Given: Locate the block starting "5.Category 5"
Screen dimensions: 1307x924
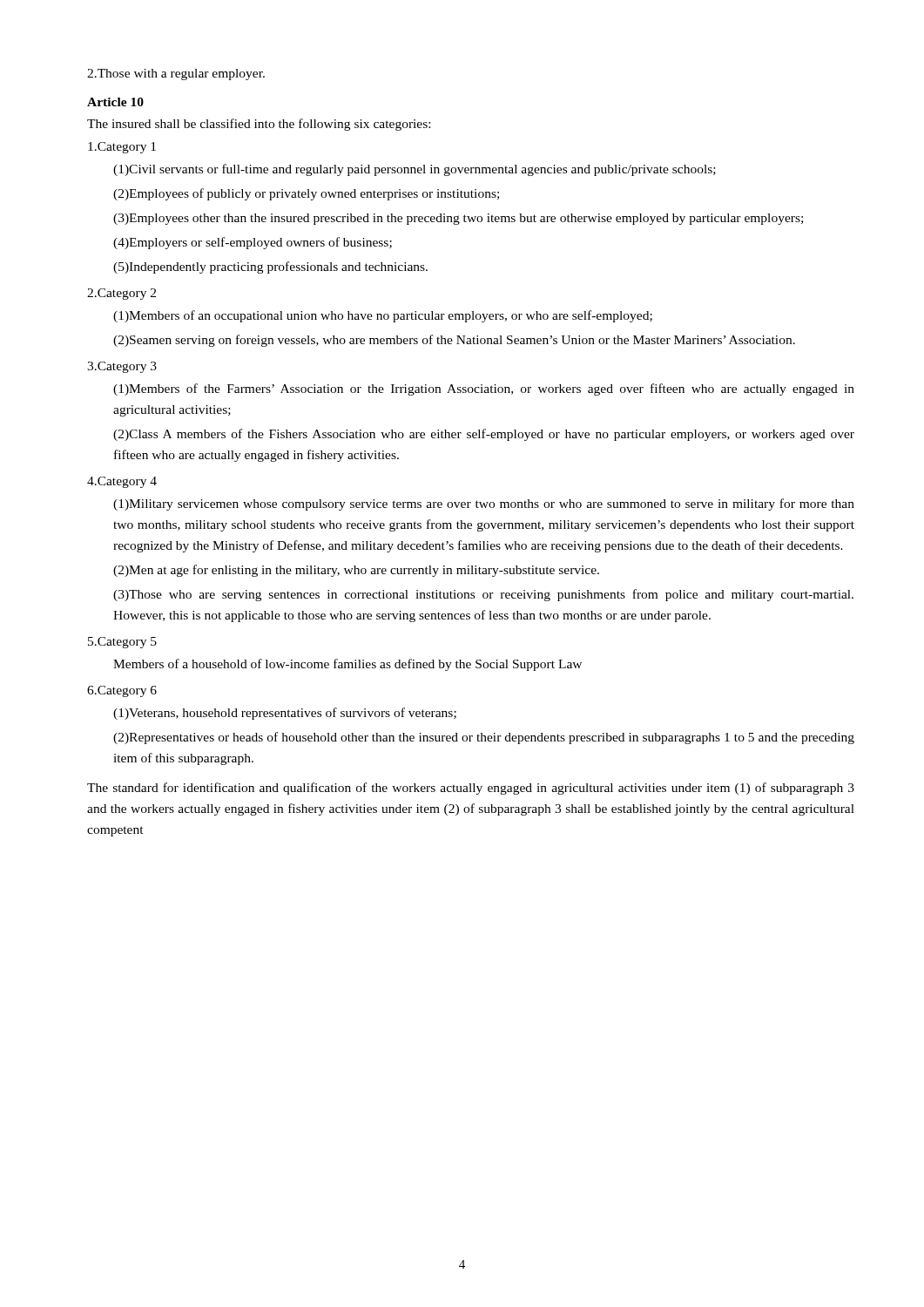Looking at the screenshot, I should click(122, 641).
